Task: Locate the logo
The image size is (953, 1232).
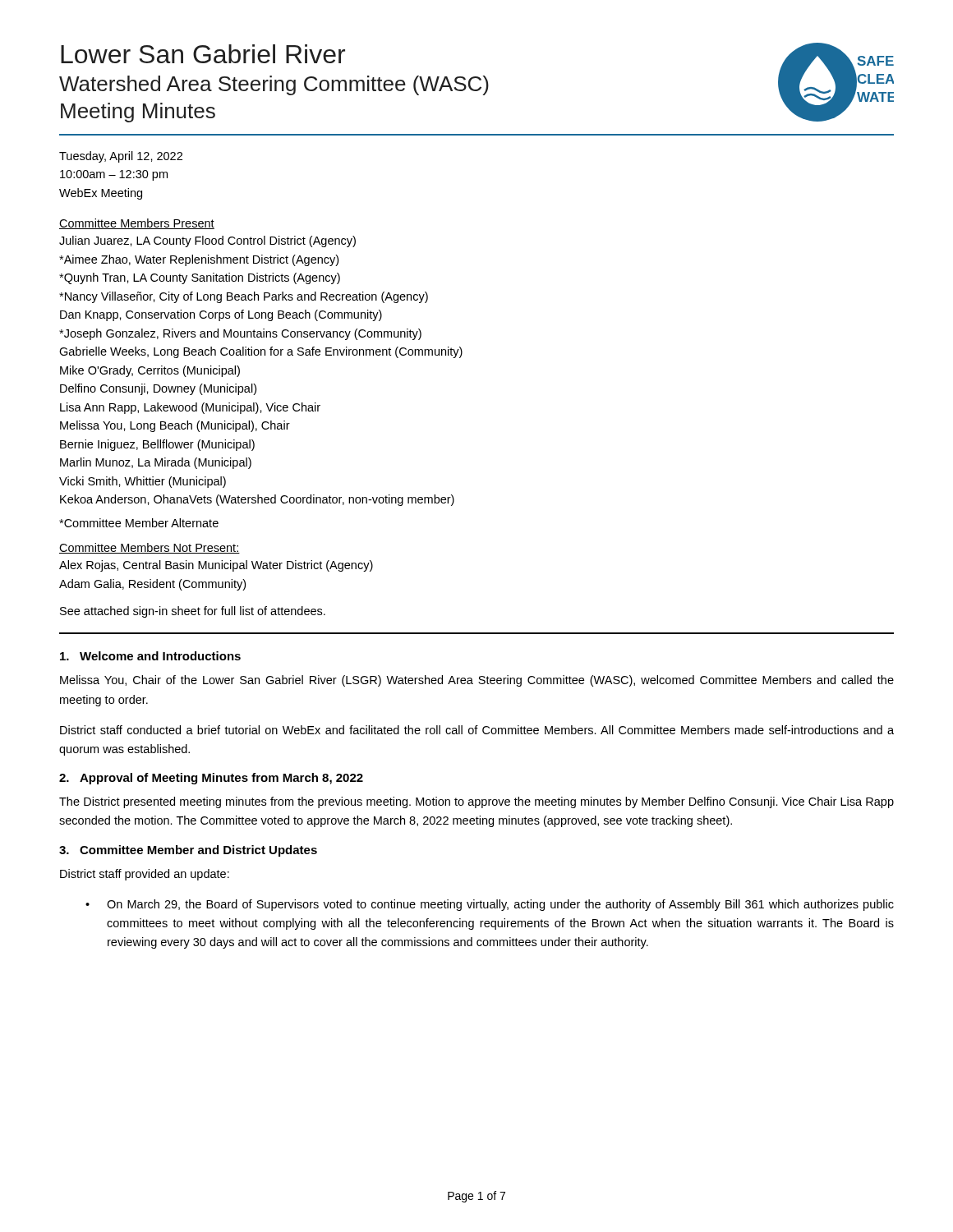Action: pyautogui.click(x=834, y=83)
